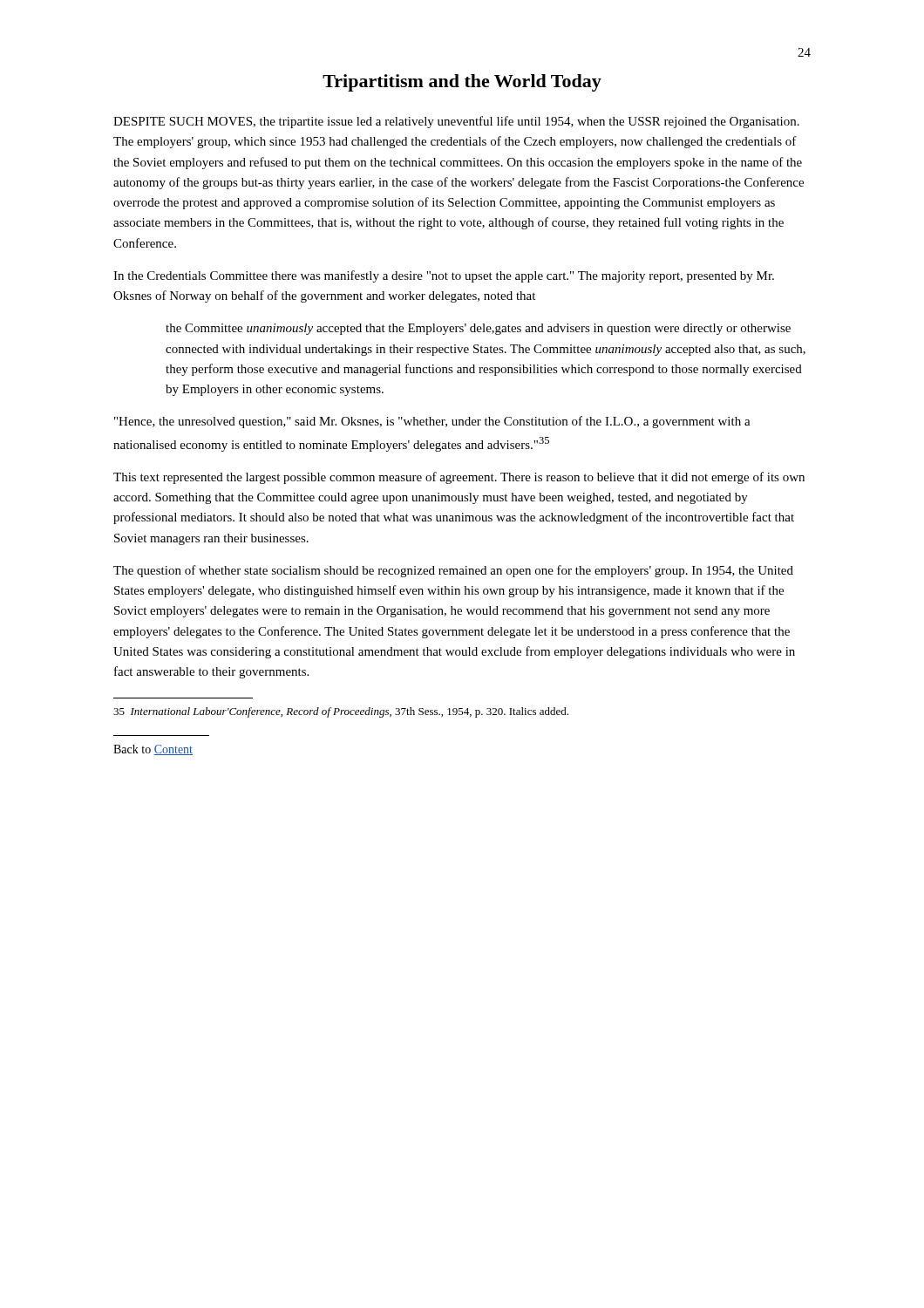Select the text block that says "DESPITE SUCH MOVES, the tripartite issue"

(x=462, y=183)
